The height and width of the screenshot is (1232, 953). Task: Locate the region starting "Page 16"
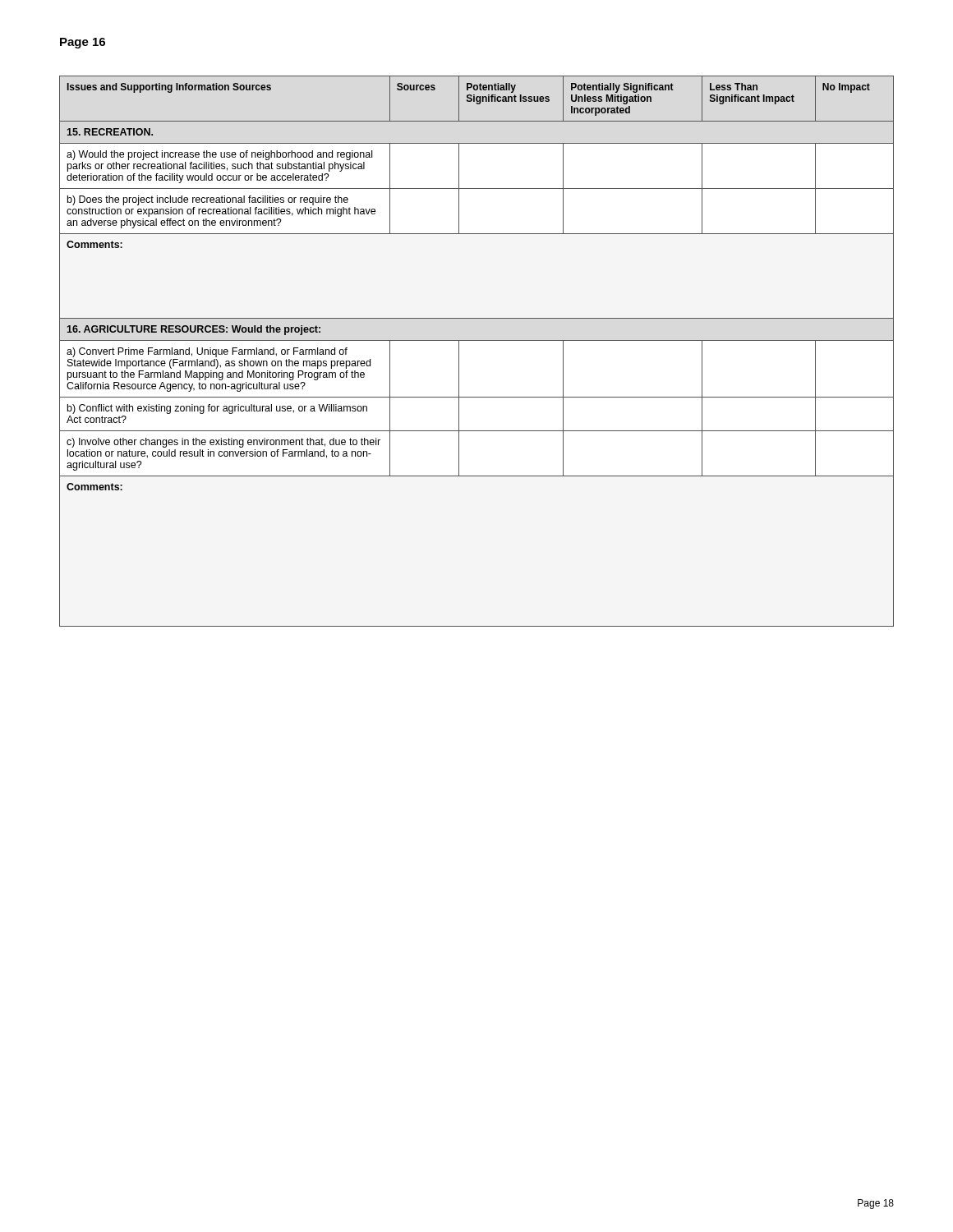tap(82, 41)
